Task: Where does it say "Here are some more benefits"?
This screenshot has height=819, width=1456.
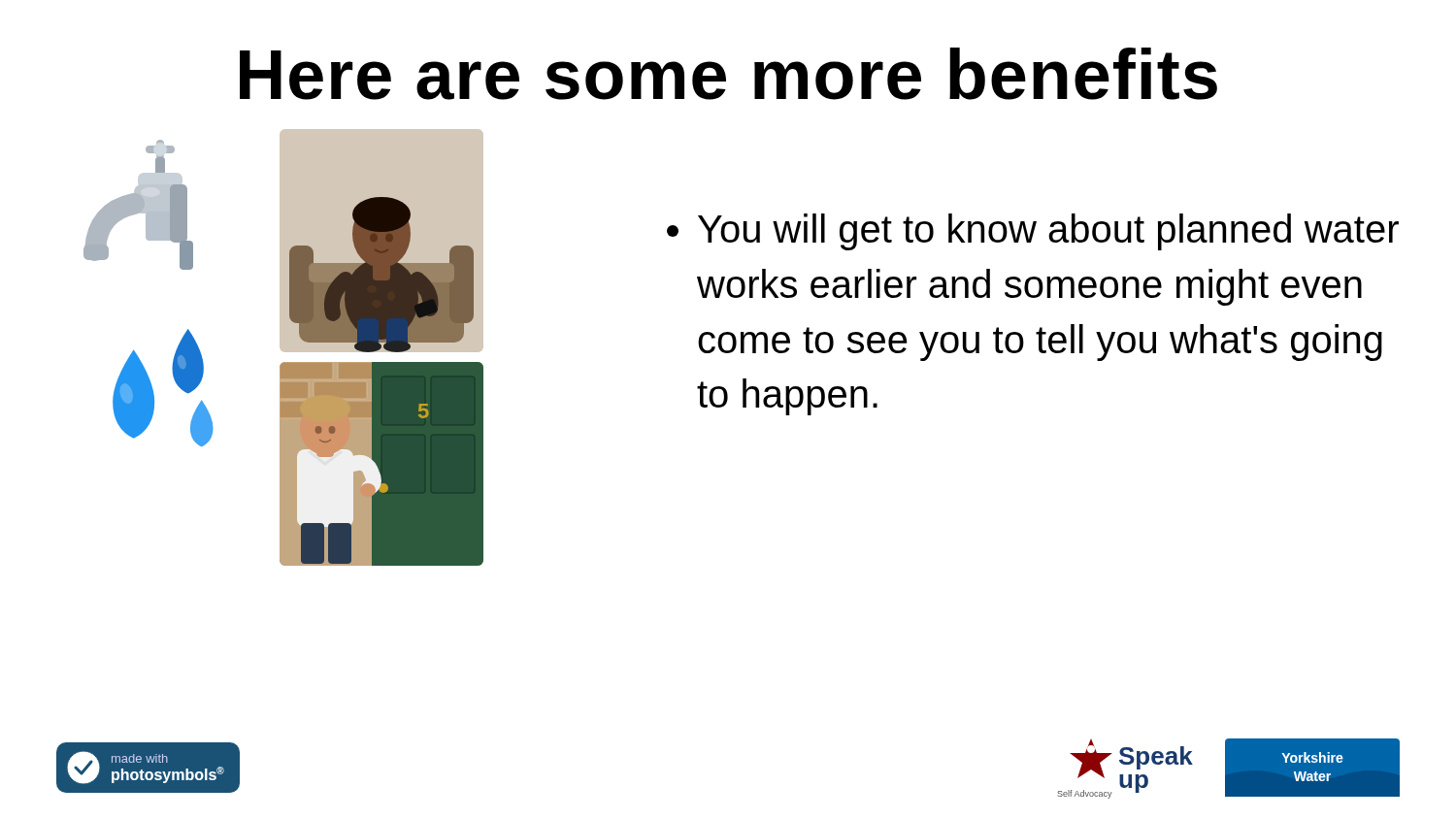Action: coord(728,75)
